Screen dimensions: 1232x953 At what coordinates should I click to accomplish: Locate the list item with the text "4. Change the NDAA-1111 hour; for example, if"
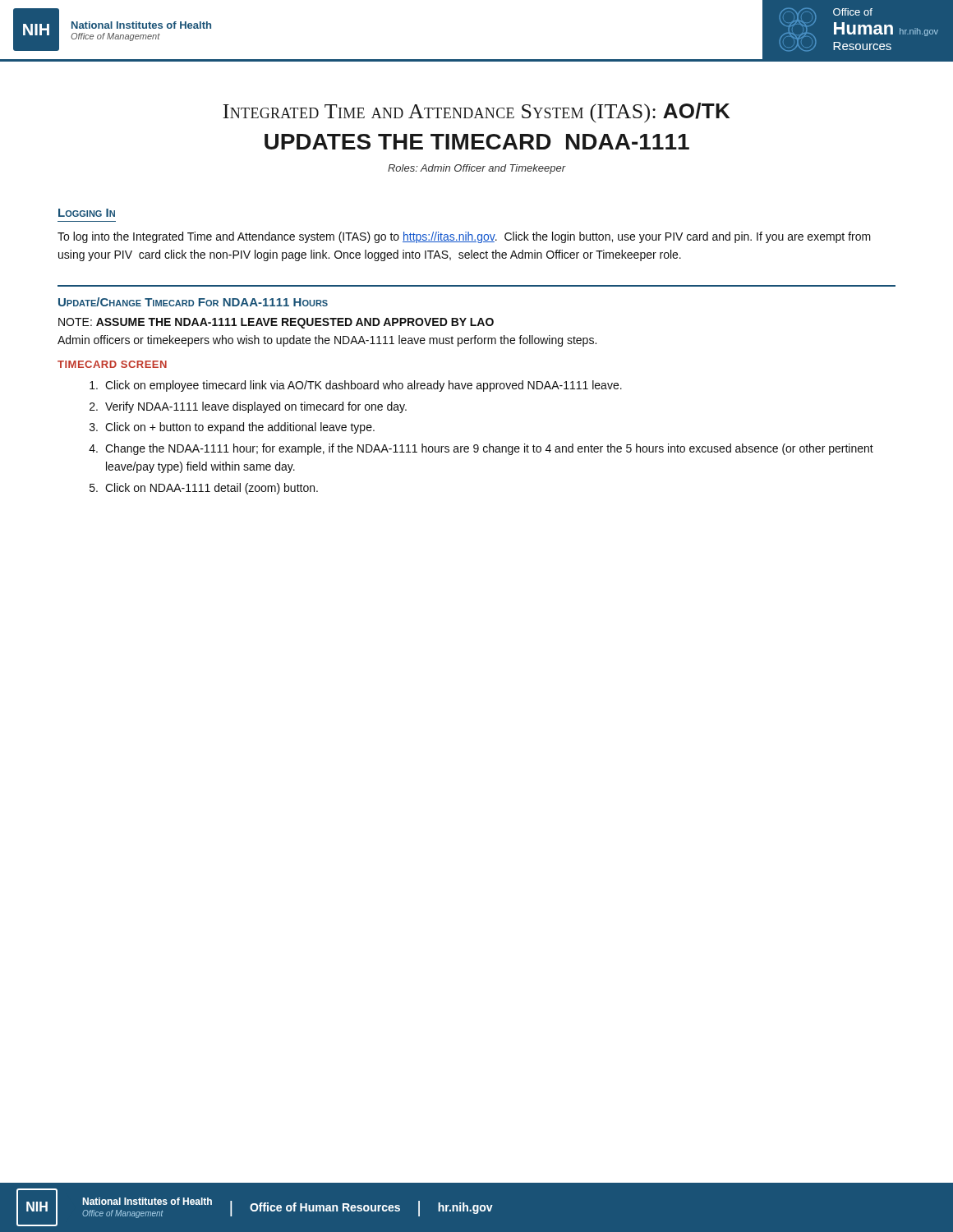[488, 458]
